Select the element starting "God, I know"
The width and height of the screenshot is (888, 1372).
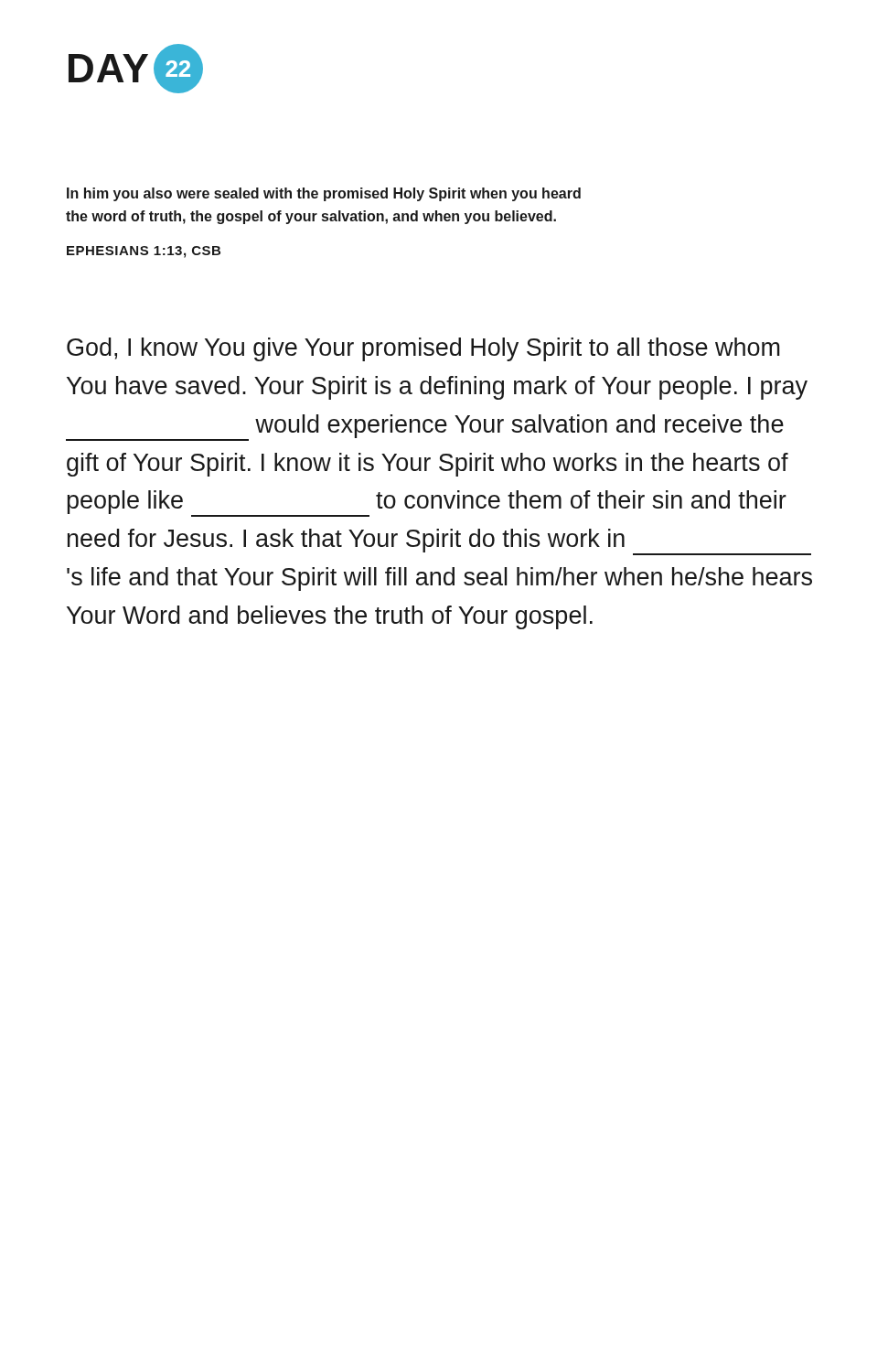(x=444, y=482)
